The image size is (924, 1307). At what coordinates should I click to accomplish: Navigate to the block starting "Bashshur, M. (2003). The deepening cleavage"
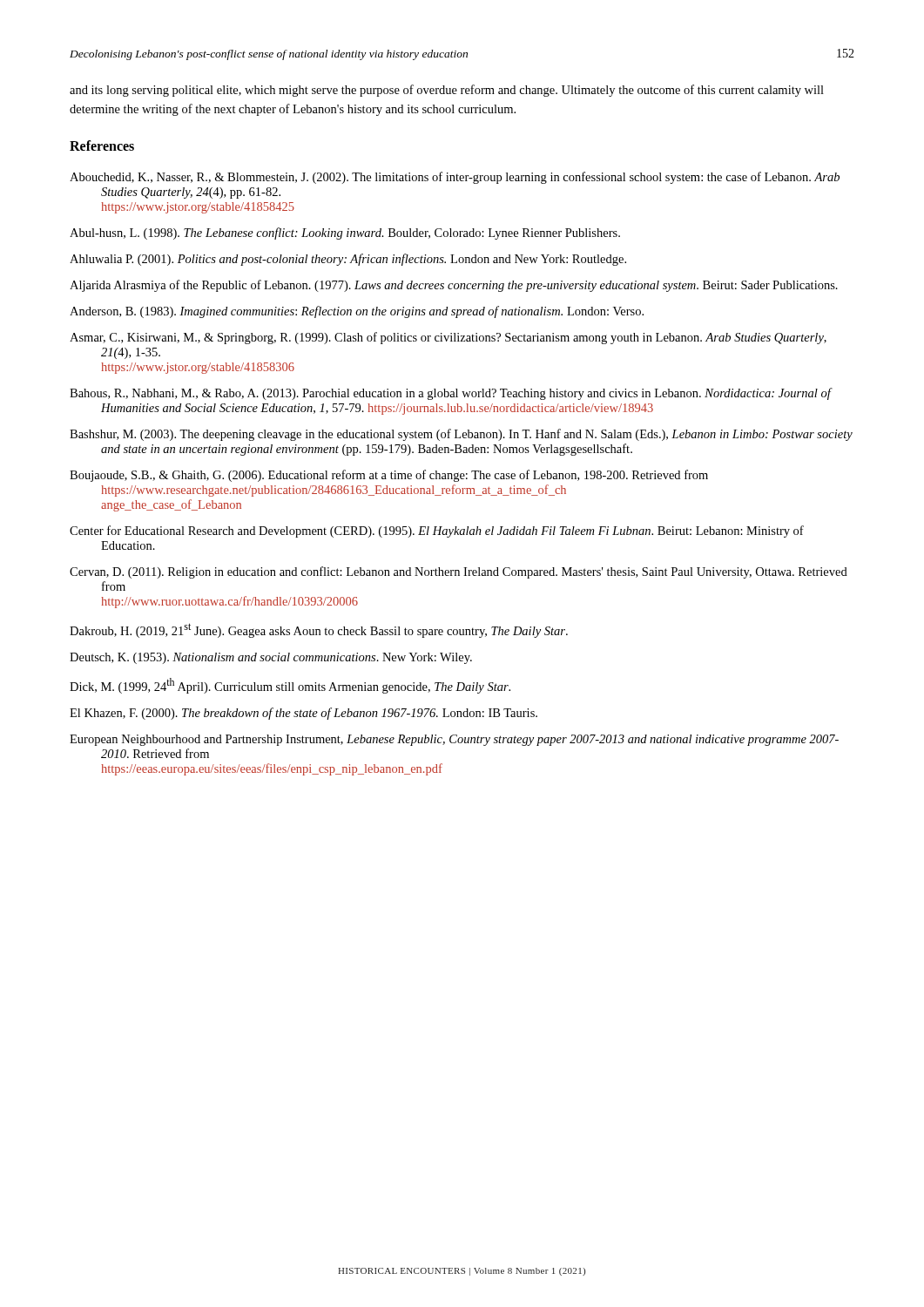pos(461,441)
